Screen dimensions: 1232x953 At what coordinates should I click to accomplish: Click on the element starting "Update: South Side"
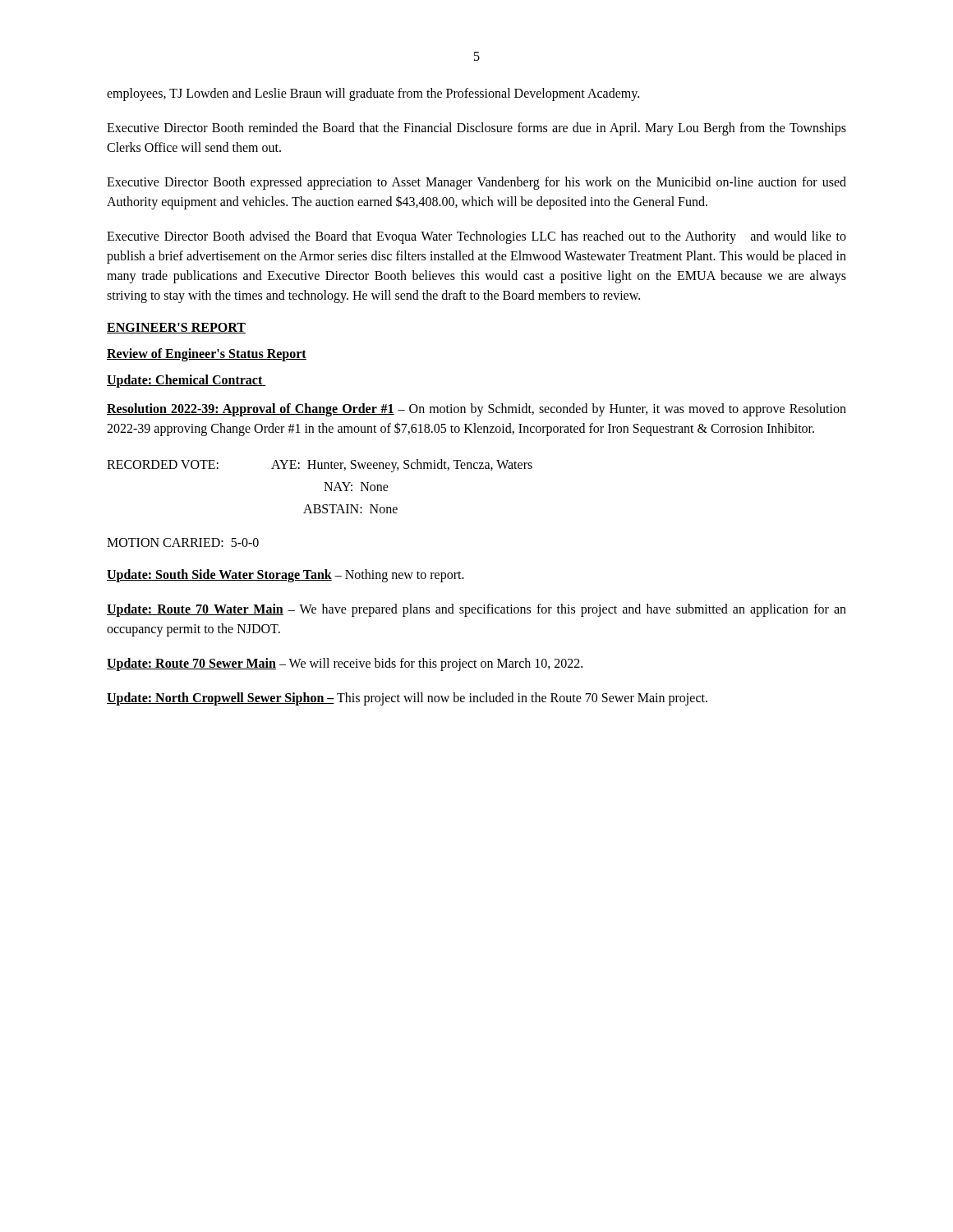tap(286, 574)
